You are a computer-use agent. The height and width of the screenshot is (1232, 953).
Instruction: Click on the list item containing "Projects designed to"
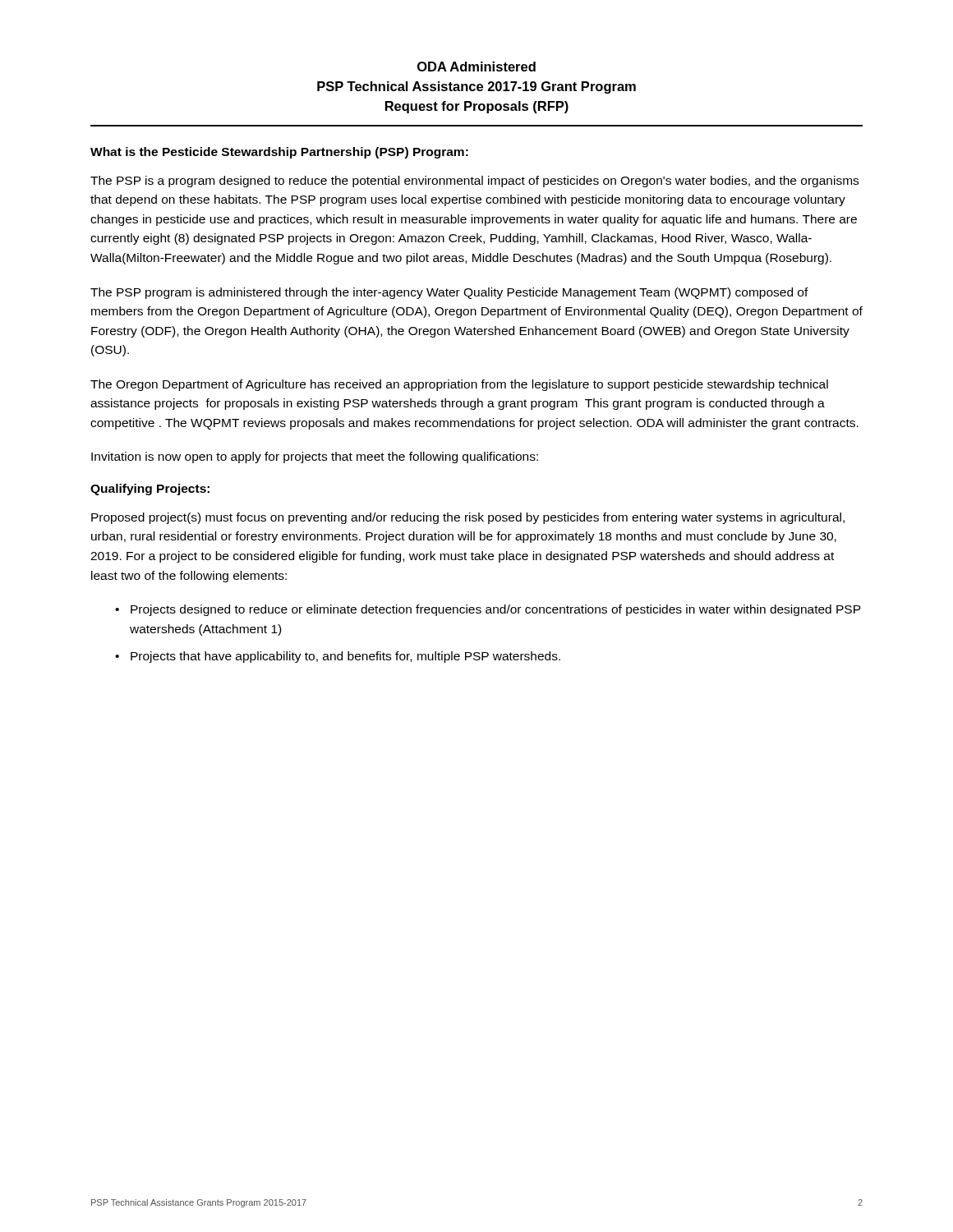[495, 619]
